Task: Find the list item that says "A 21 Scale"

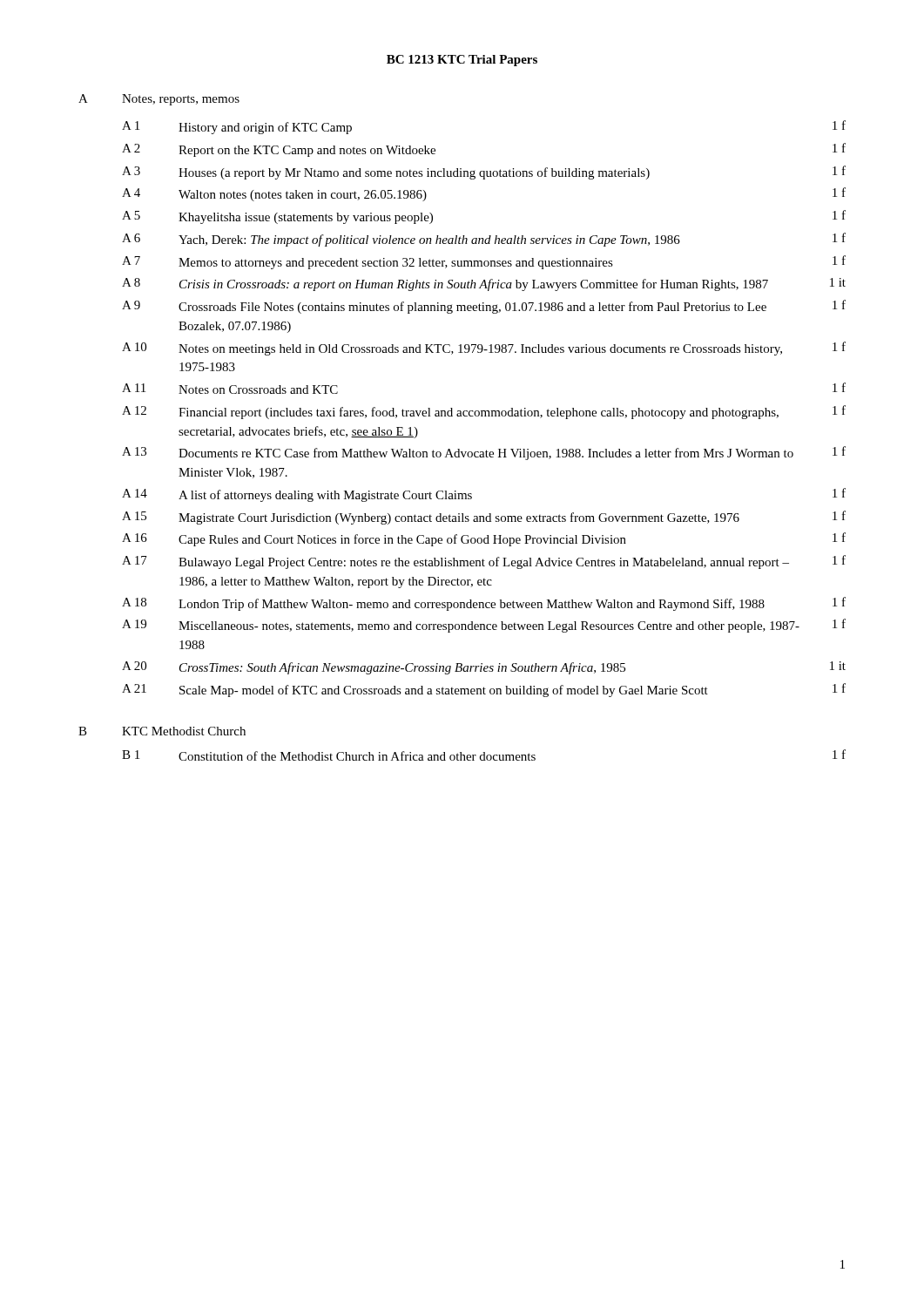Action: pos(484,690)
